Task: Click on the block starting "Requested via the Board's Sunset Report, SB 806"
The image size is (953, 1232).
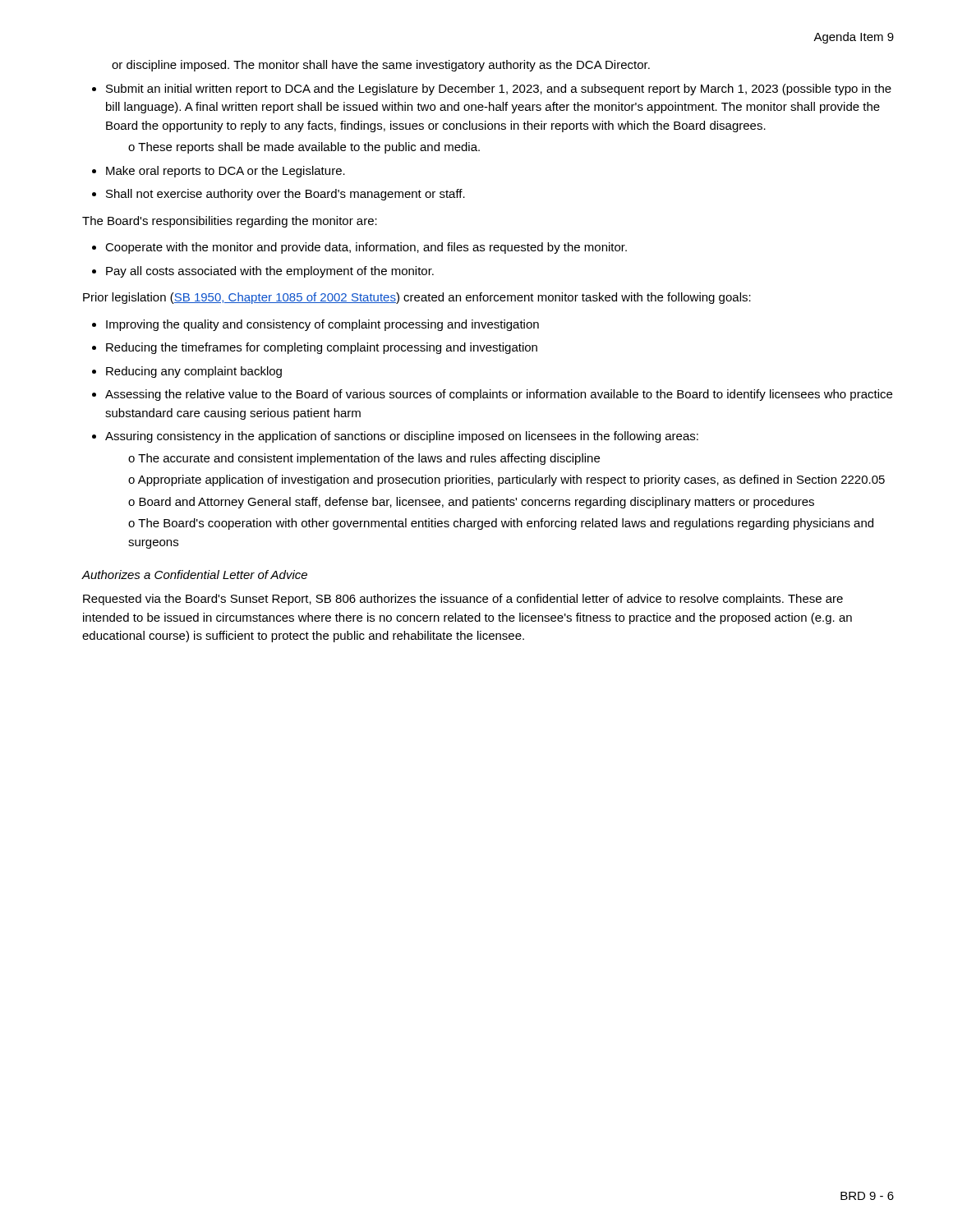Action: tap(467, 617)
